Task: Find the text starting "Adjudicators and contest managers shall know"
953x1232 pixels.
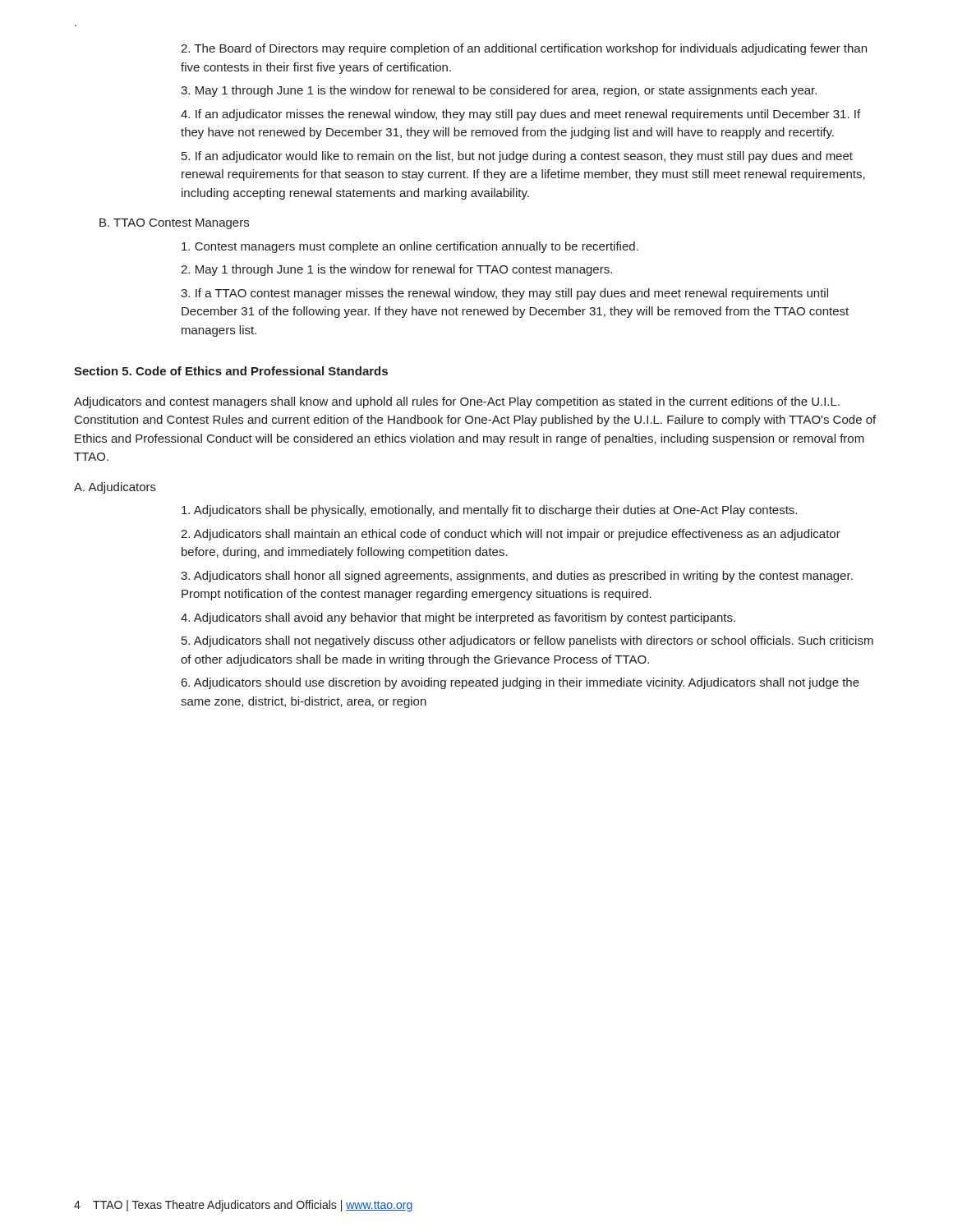Action: [x=475, y=429]
